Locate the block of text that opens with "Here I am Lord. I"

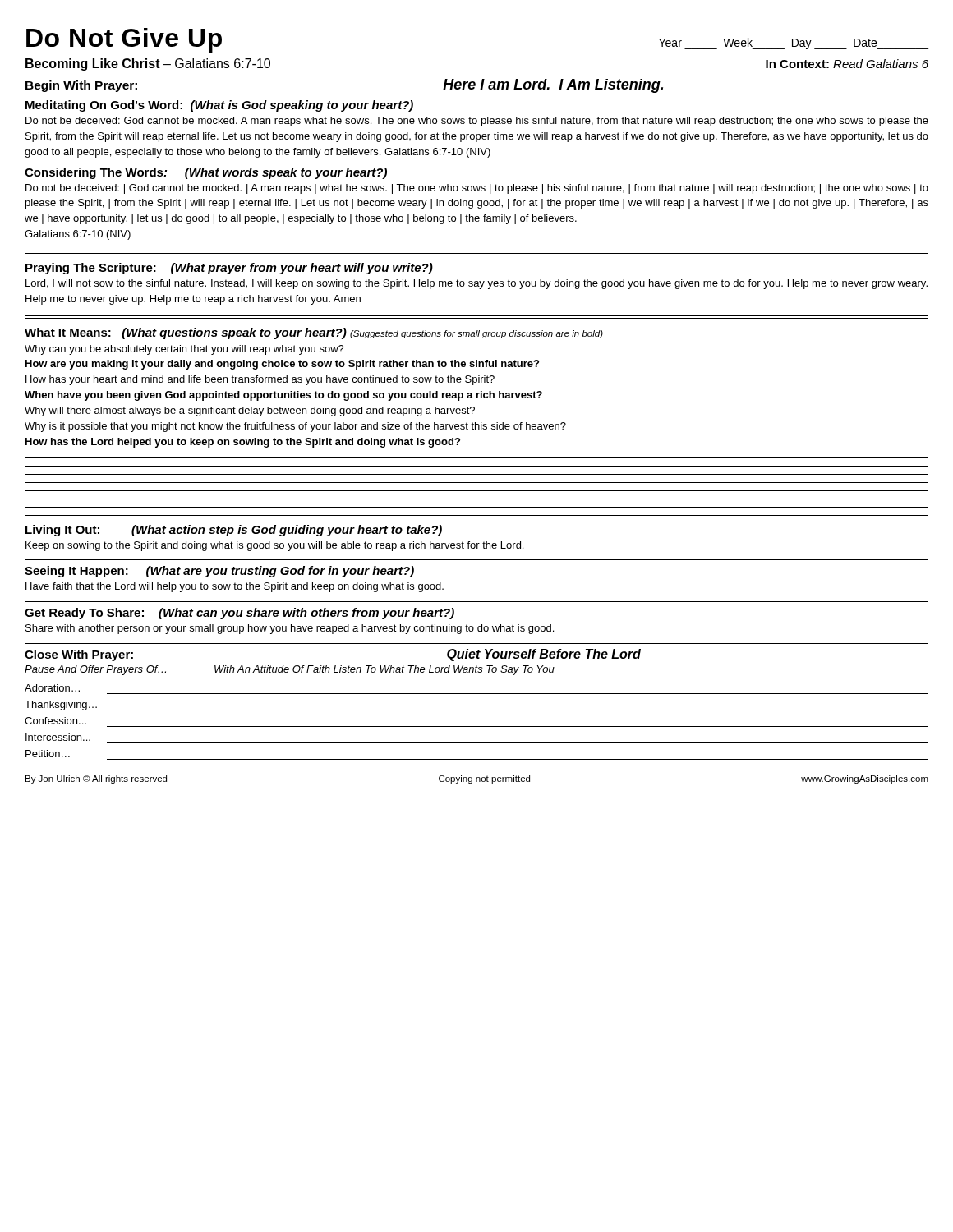(554, 85)
